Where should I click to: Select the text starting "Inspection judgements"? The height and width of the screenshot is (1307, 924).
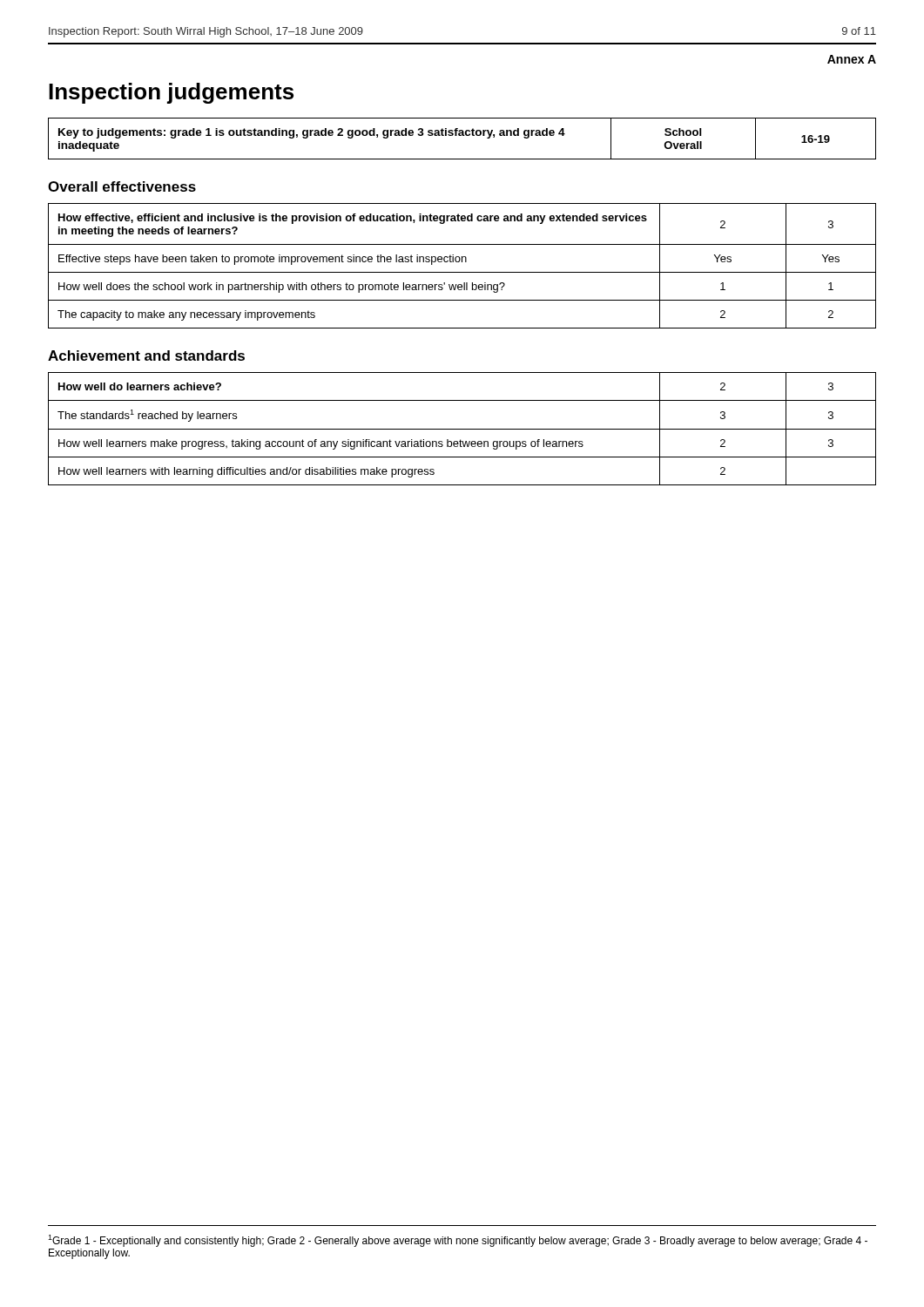click(x=171, y=92)
